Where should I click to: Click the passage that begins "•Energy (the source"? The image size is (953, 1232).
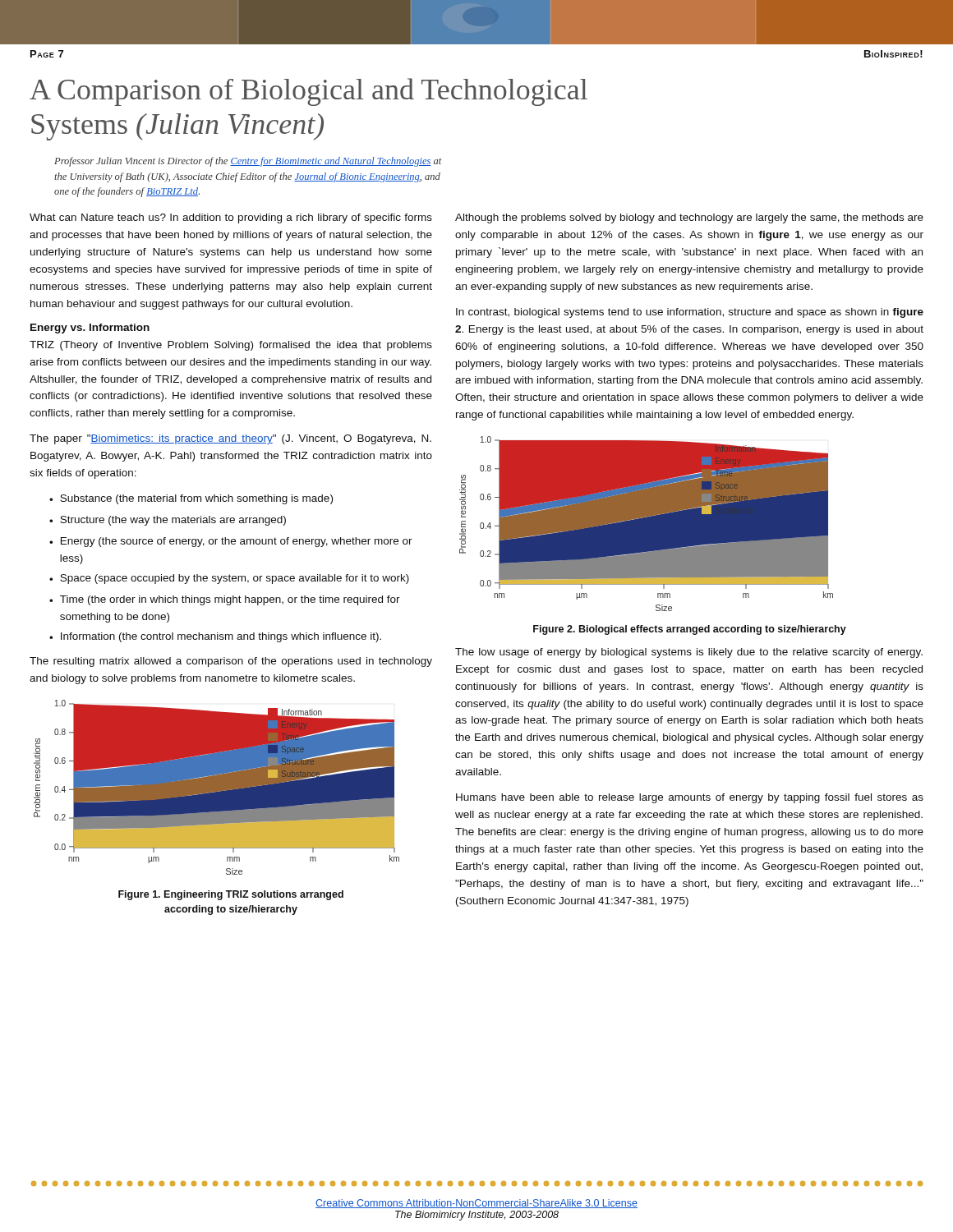pos(241,550)
